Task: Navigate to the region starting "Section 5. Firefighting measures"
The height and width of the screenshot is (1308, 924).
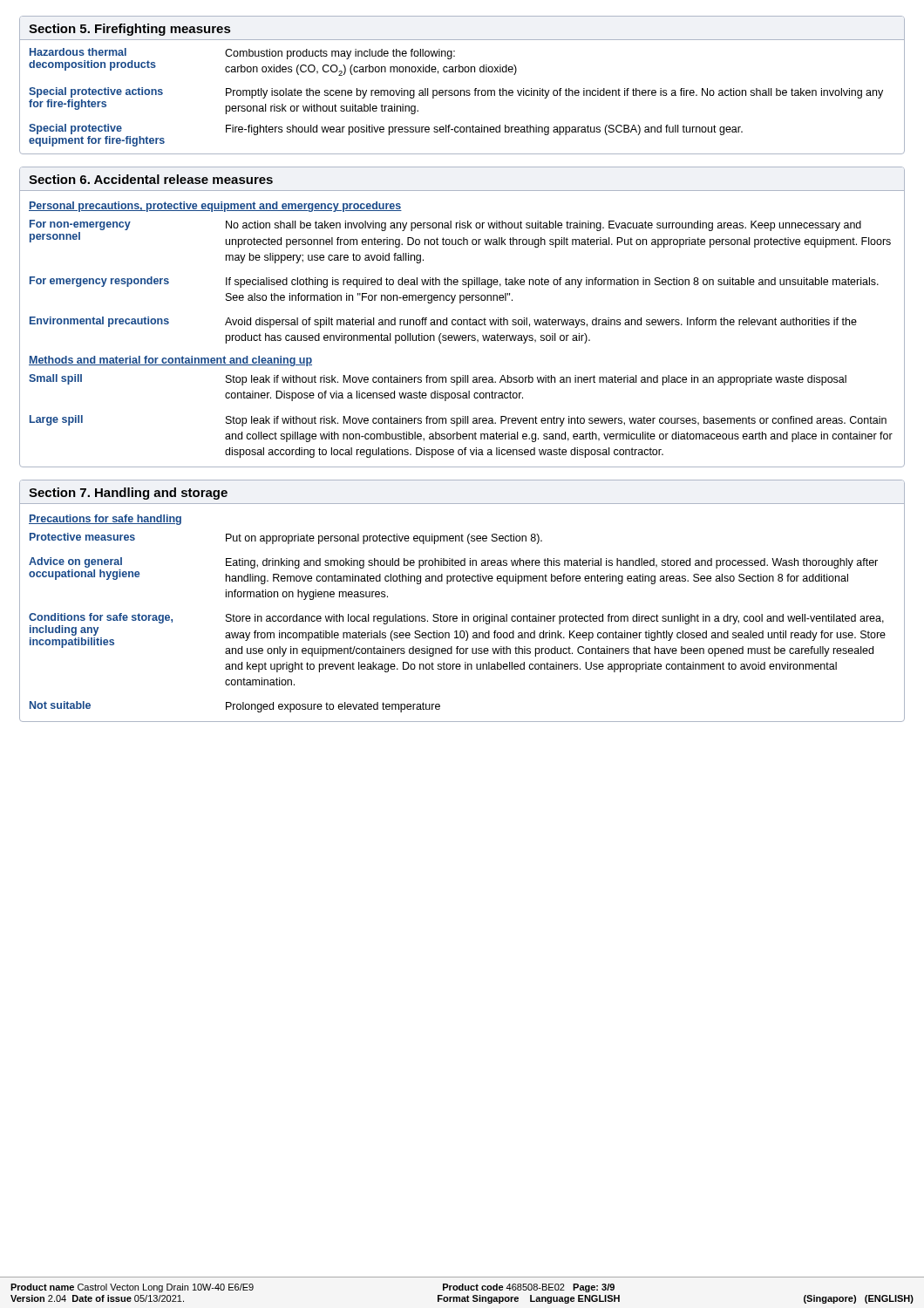Action: point(130,28)
